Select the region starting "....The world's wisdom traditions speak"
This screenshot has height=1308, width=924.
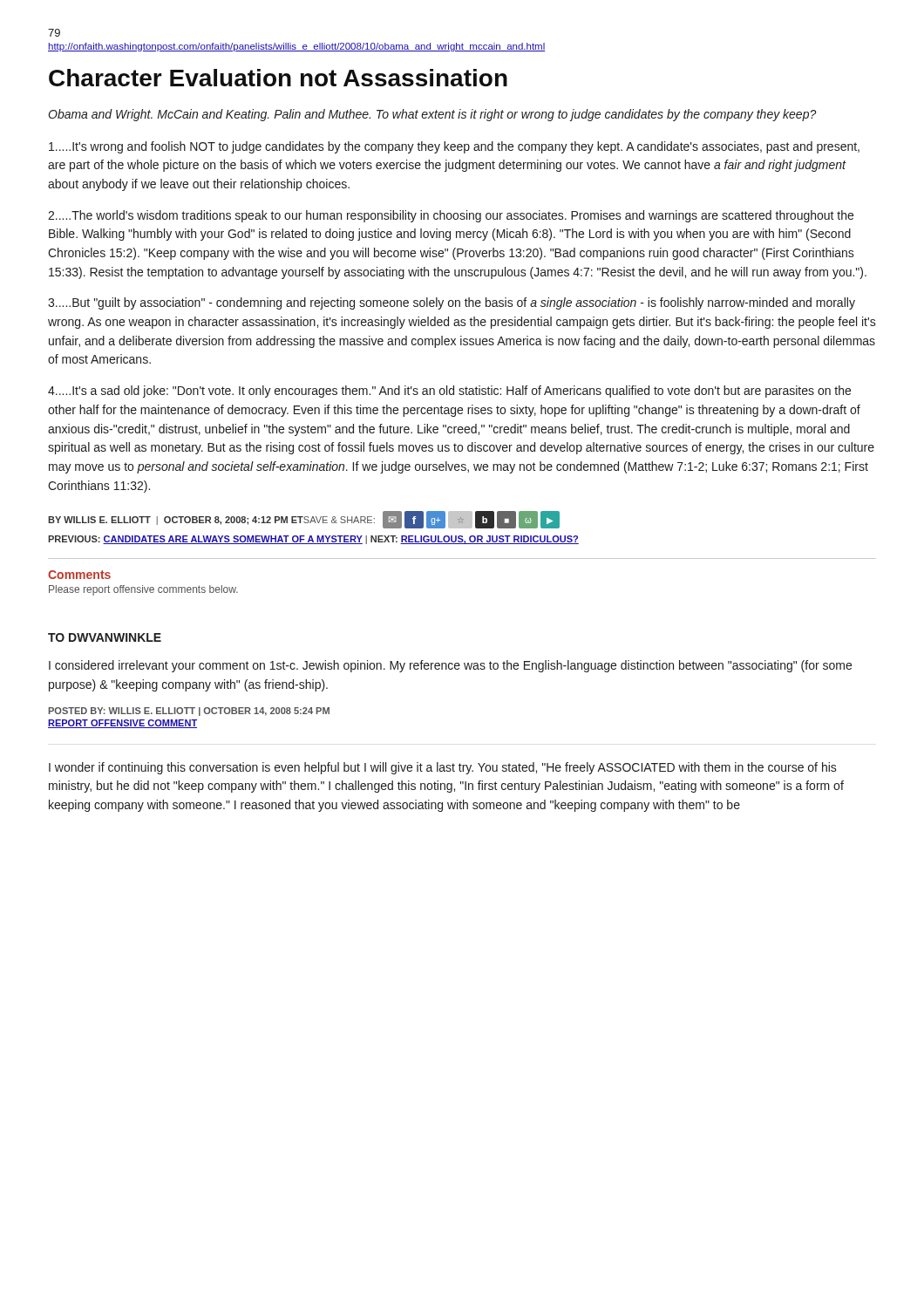click(462, 244)
